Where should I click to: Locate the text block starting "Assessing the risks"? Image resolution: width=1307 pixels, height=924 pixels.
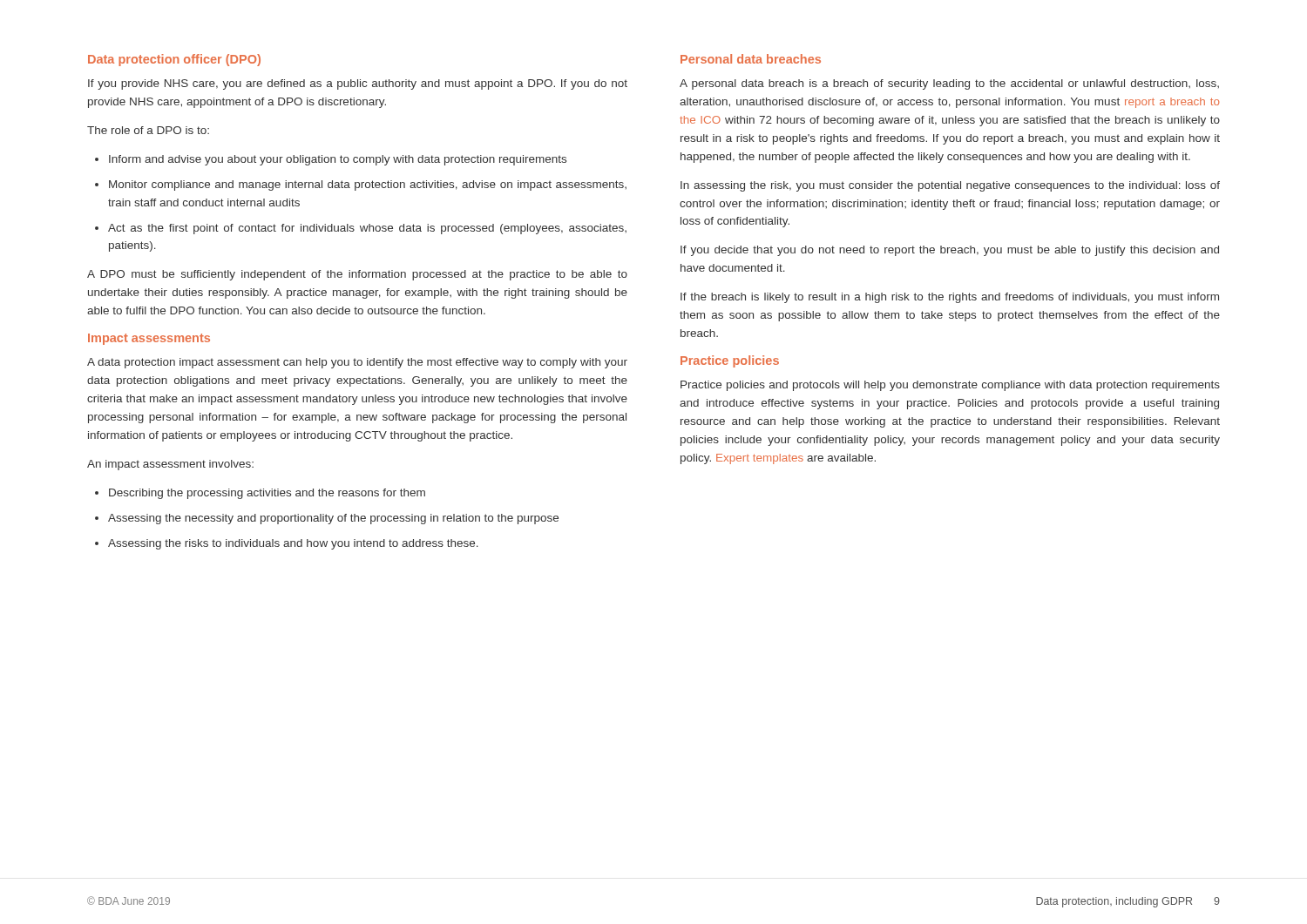pos(357,543)
